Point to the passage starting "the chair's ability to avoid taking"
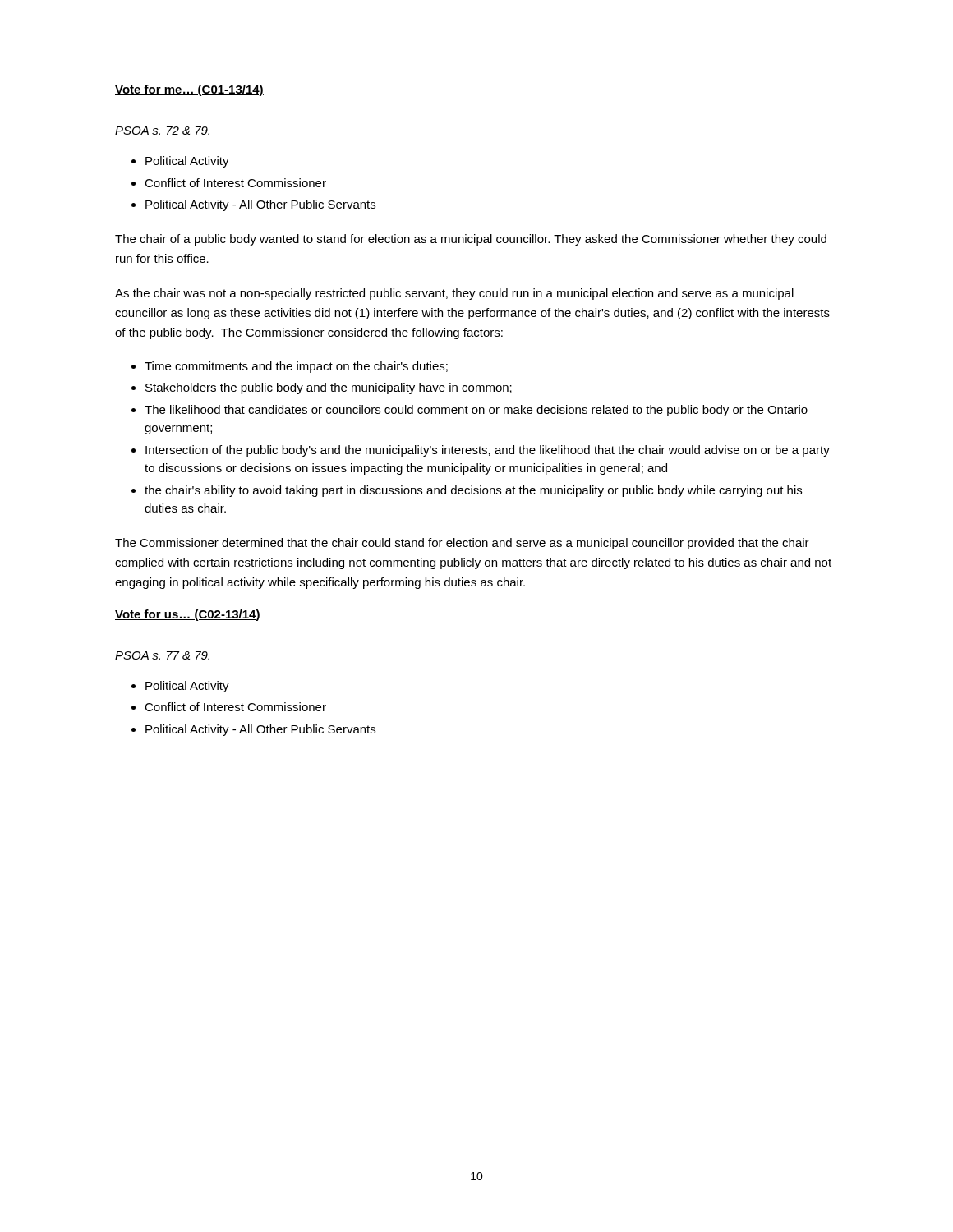This screenshot has height=1232, width=953. (x=474, y=499)
